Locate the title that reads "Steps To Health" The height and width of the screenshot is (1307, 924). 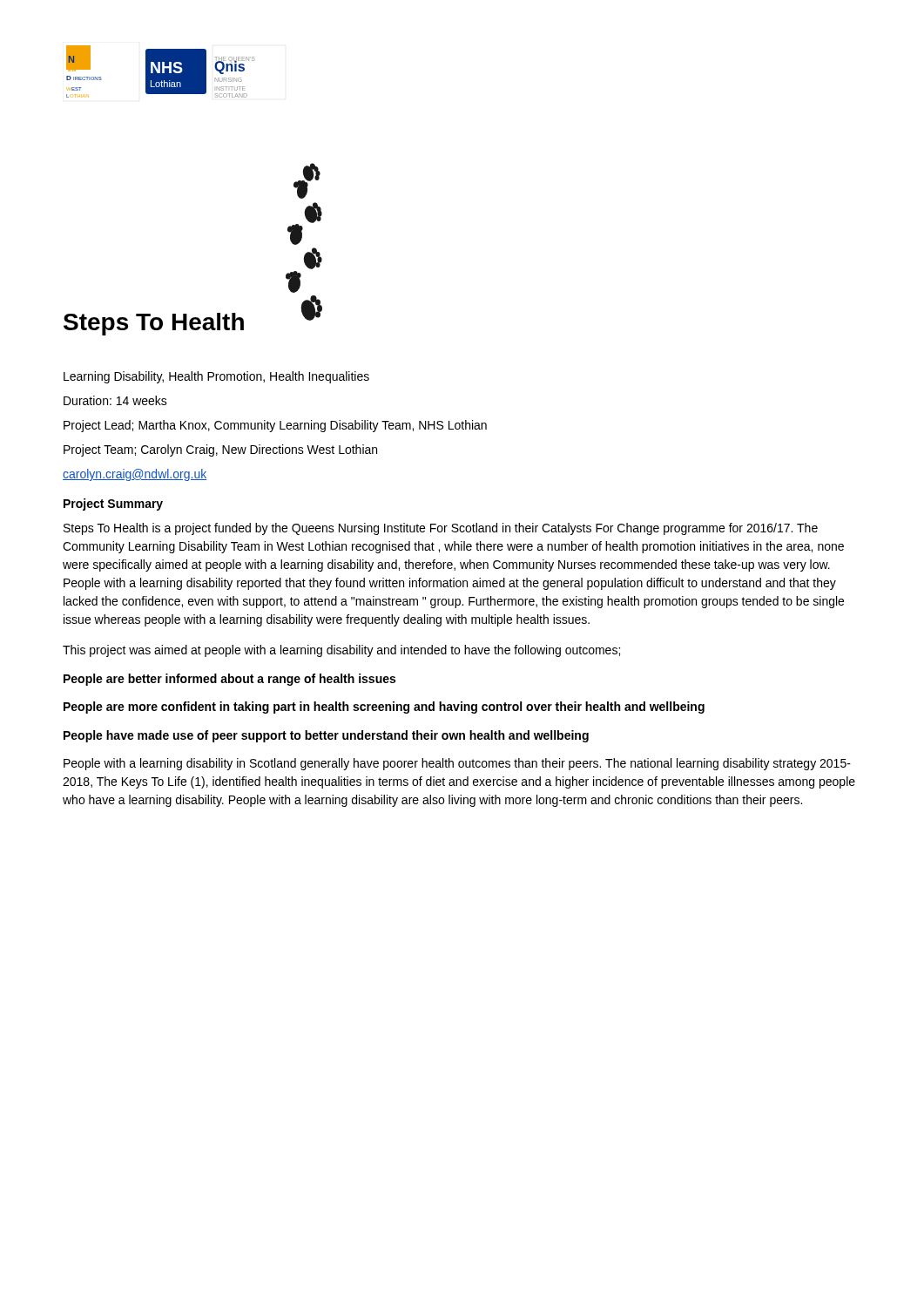click(154, 322)
